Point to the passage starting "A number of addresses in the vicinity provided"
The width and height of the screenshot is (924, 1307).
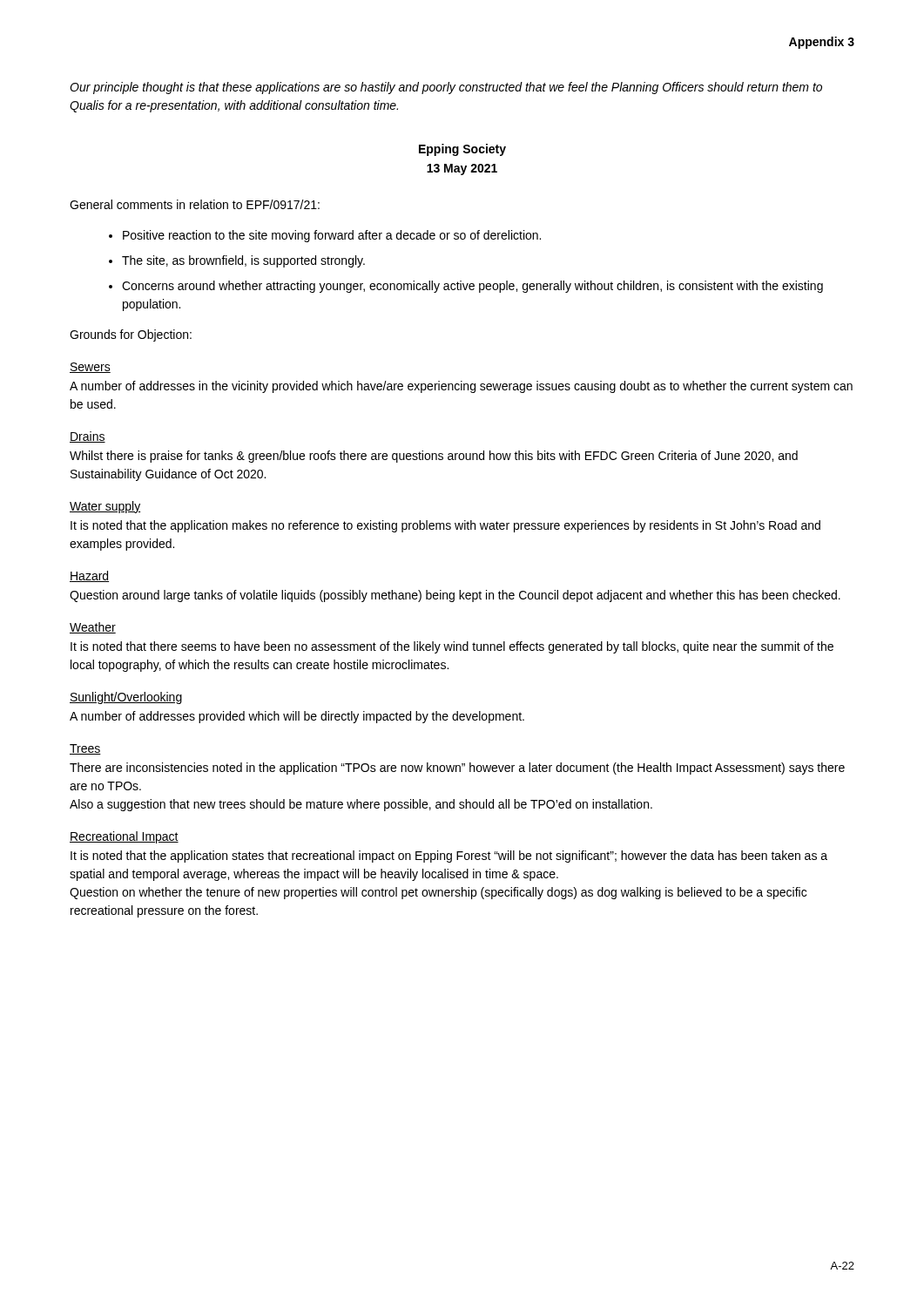point(461,395)
